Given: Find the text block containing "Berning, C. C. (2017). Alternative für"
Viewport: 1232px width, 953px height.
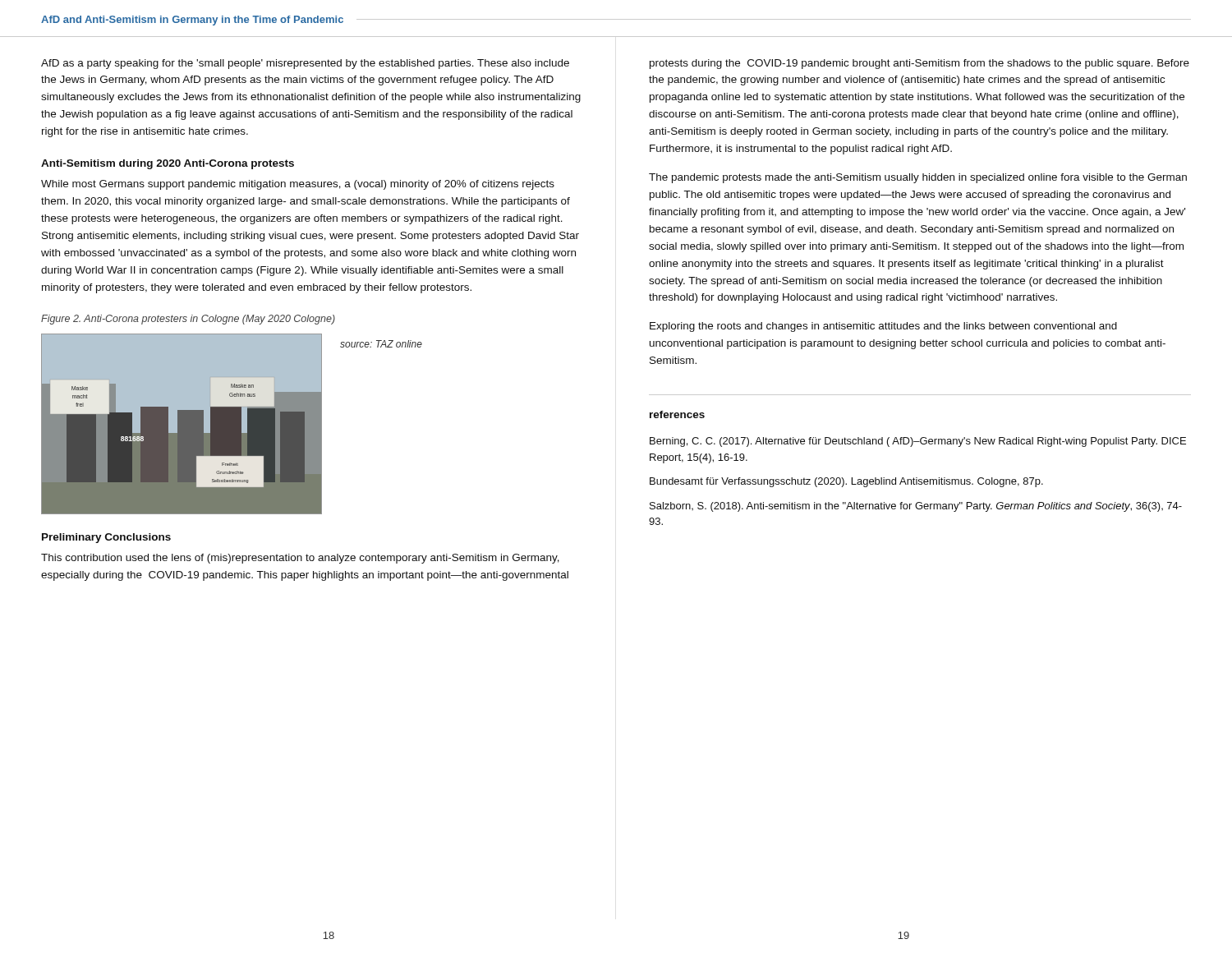Looking at the screenshot, I should tap(918, 449).
